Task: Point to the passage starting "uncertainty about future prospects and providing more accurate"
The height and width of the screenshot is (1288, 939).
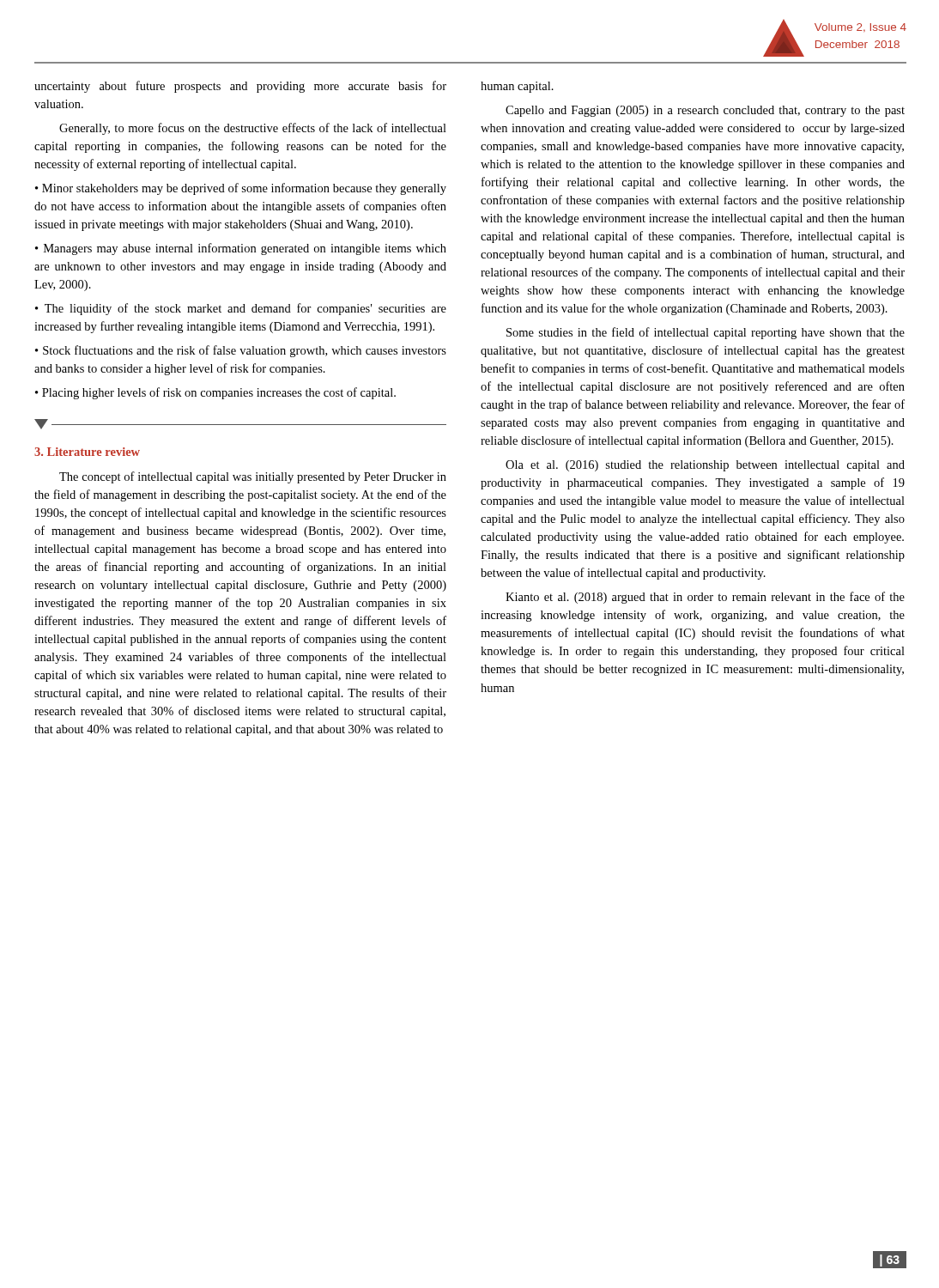Action: point(240,125)
